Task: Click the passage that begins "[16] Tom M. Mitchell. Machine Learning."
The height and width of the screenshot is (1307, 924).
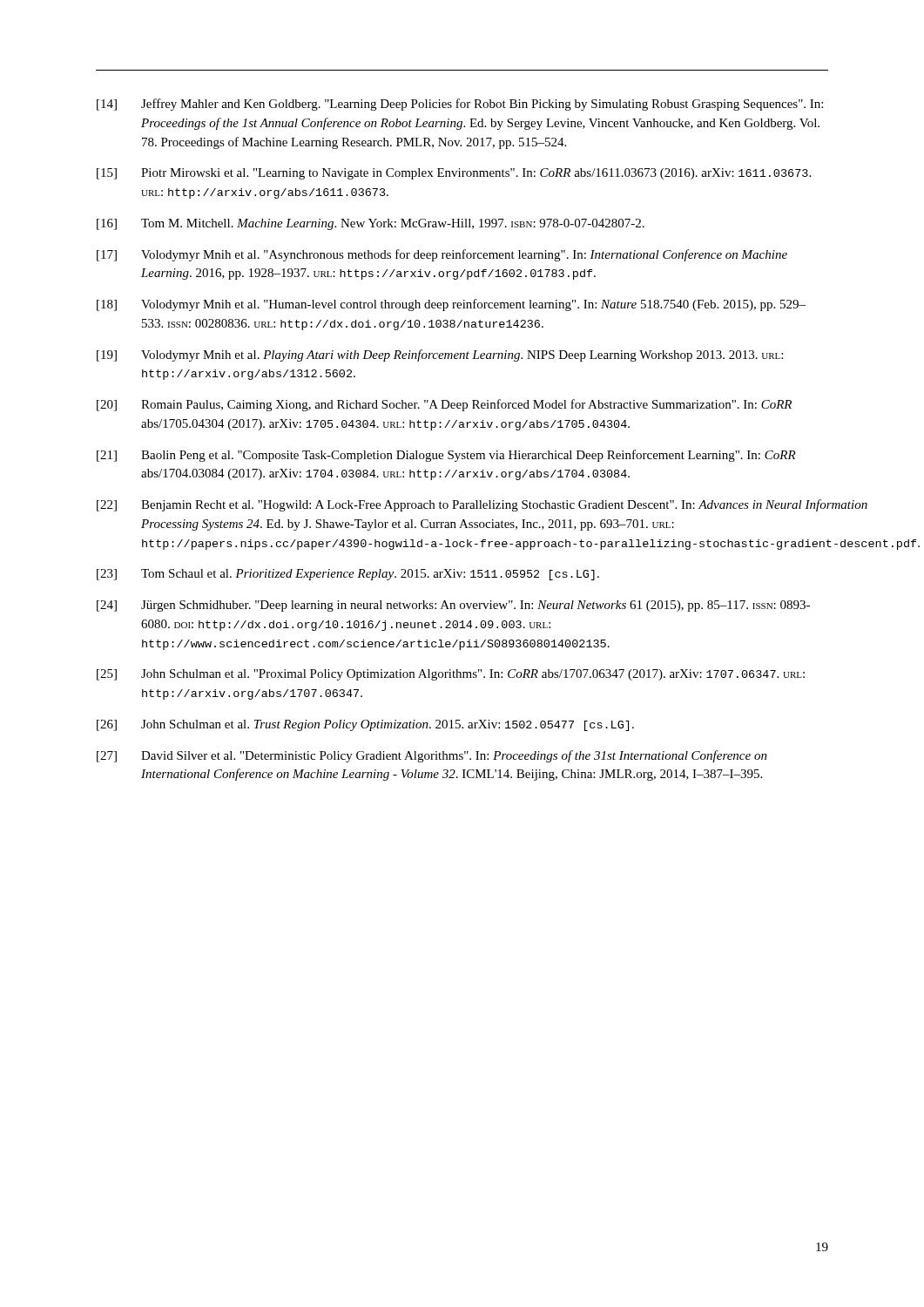Action: click(370, 224)
